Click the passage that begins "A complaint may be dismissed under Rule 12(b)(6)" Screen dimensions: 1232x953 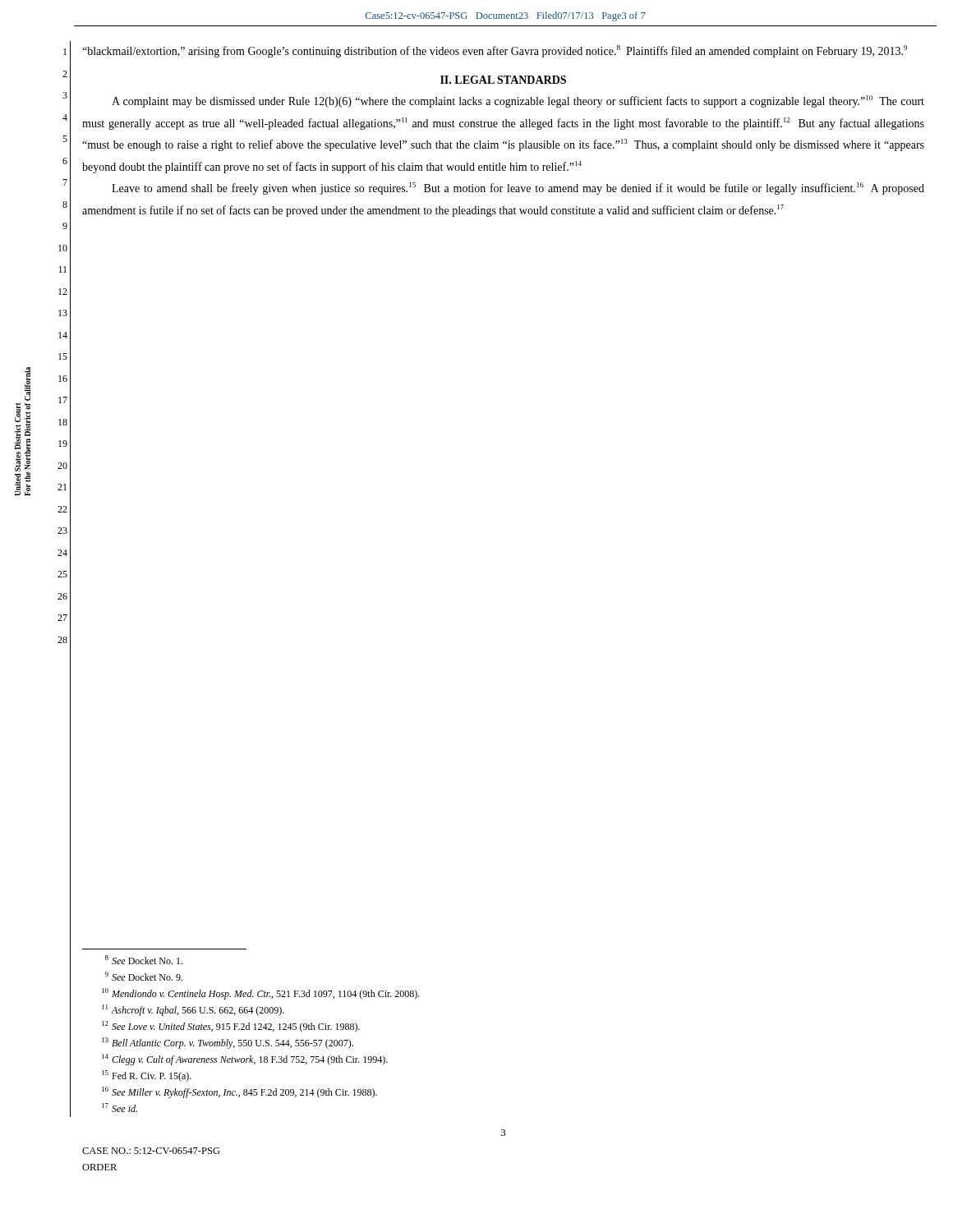[503, 133]
